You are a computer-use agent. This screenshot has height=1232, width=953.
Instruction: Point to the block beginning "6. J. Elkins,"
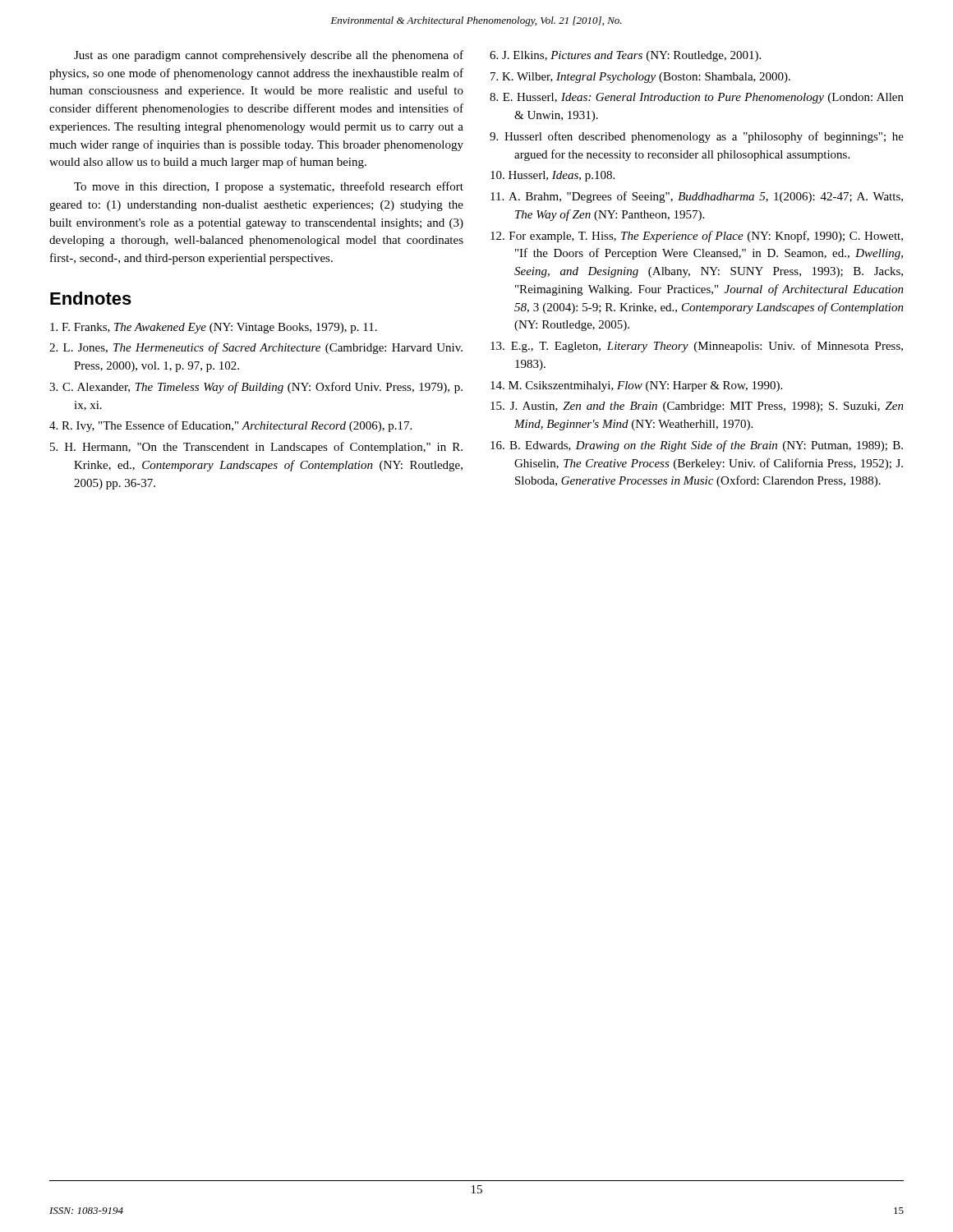[638, 55]
